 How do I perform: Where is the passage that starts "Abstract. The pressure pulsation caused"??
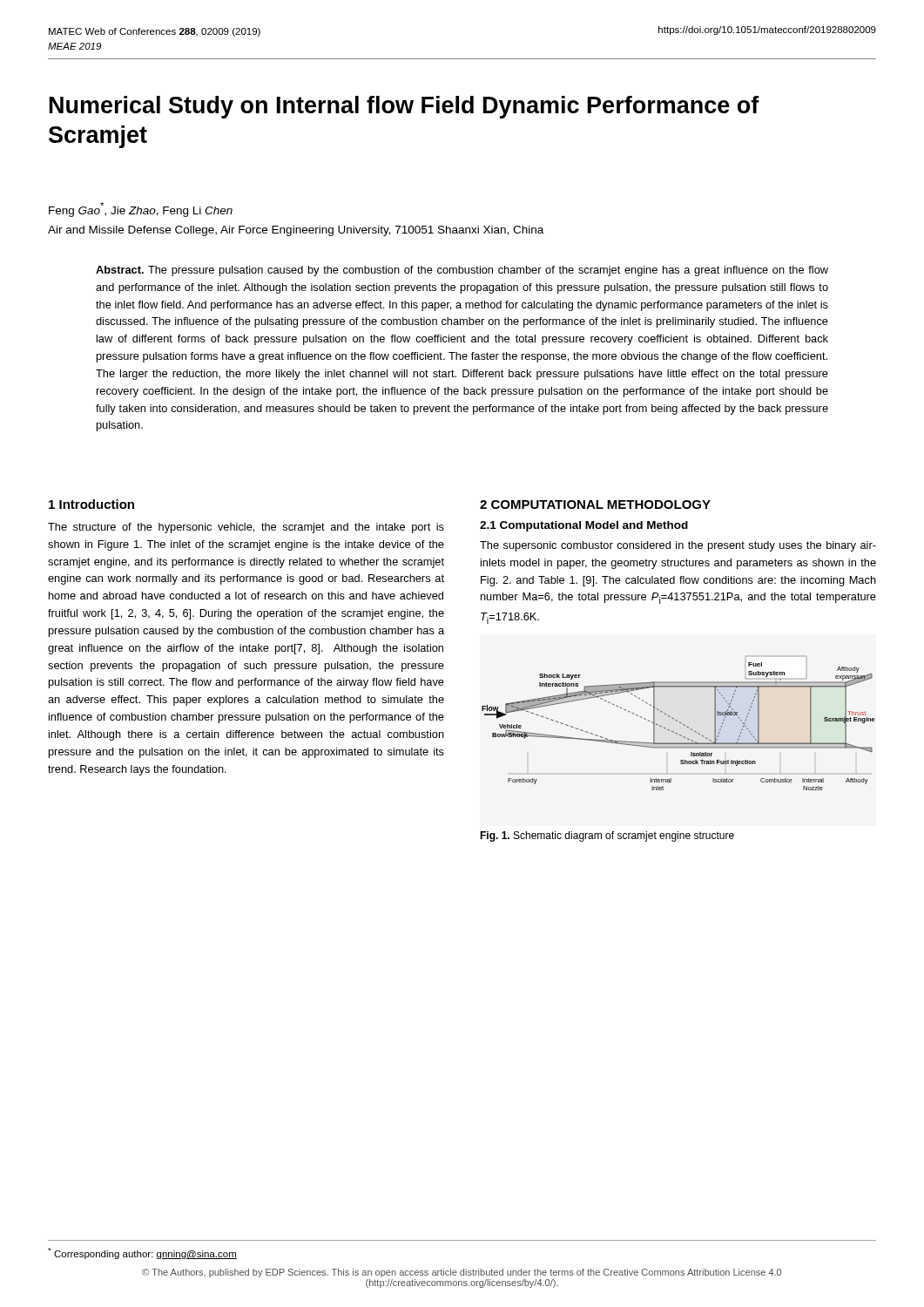(462, 347)
